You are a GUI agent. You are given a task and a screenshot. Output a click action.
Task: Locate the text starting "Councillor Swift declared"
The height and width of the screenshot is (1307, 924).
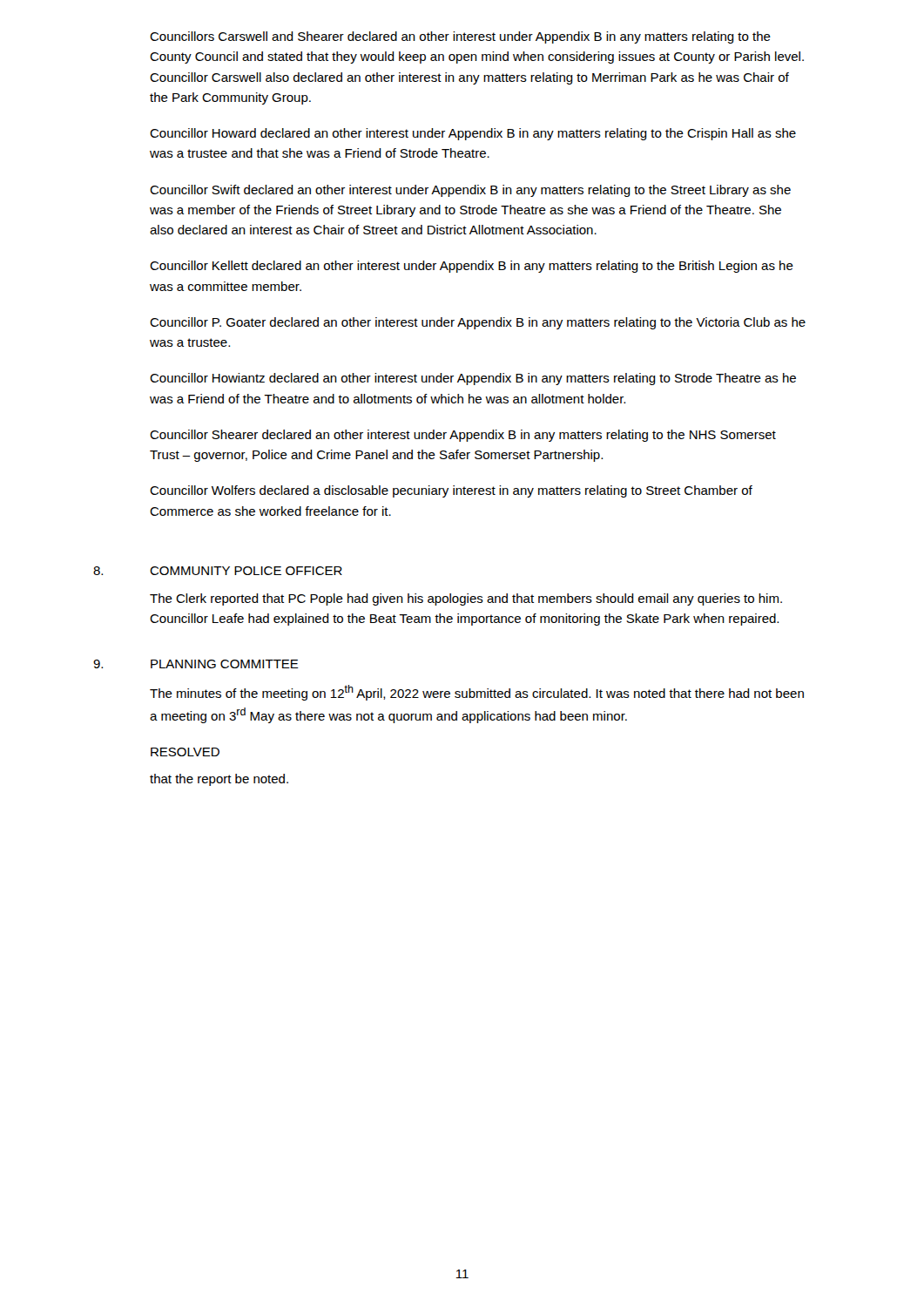470,209
